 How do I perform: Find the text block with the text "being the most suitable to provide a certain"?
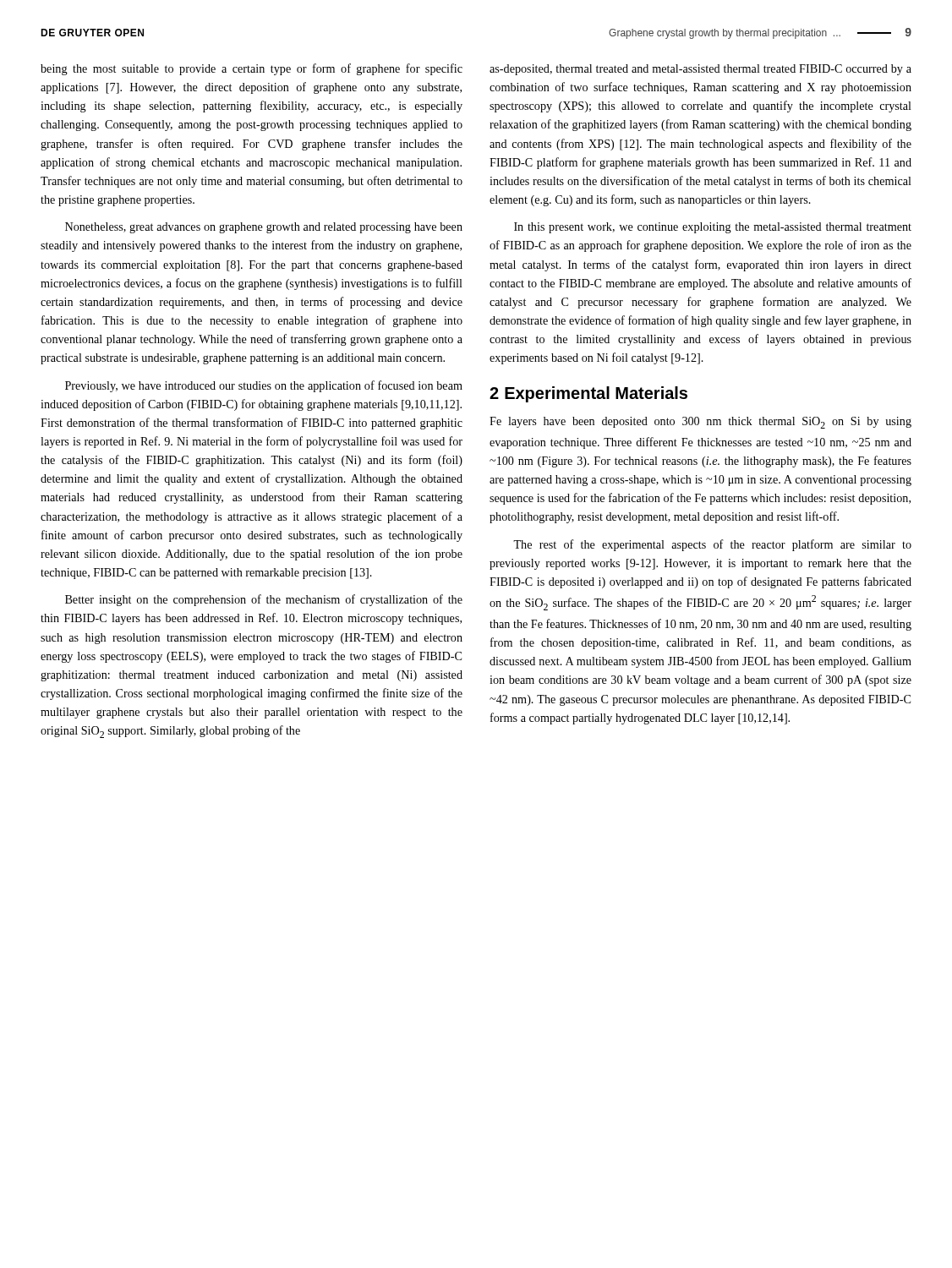[x=252, y=134]
